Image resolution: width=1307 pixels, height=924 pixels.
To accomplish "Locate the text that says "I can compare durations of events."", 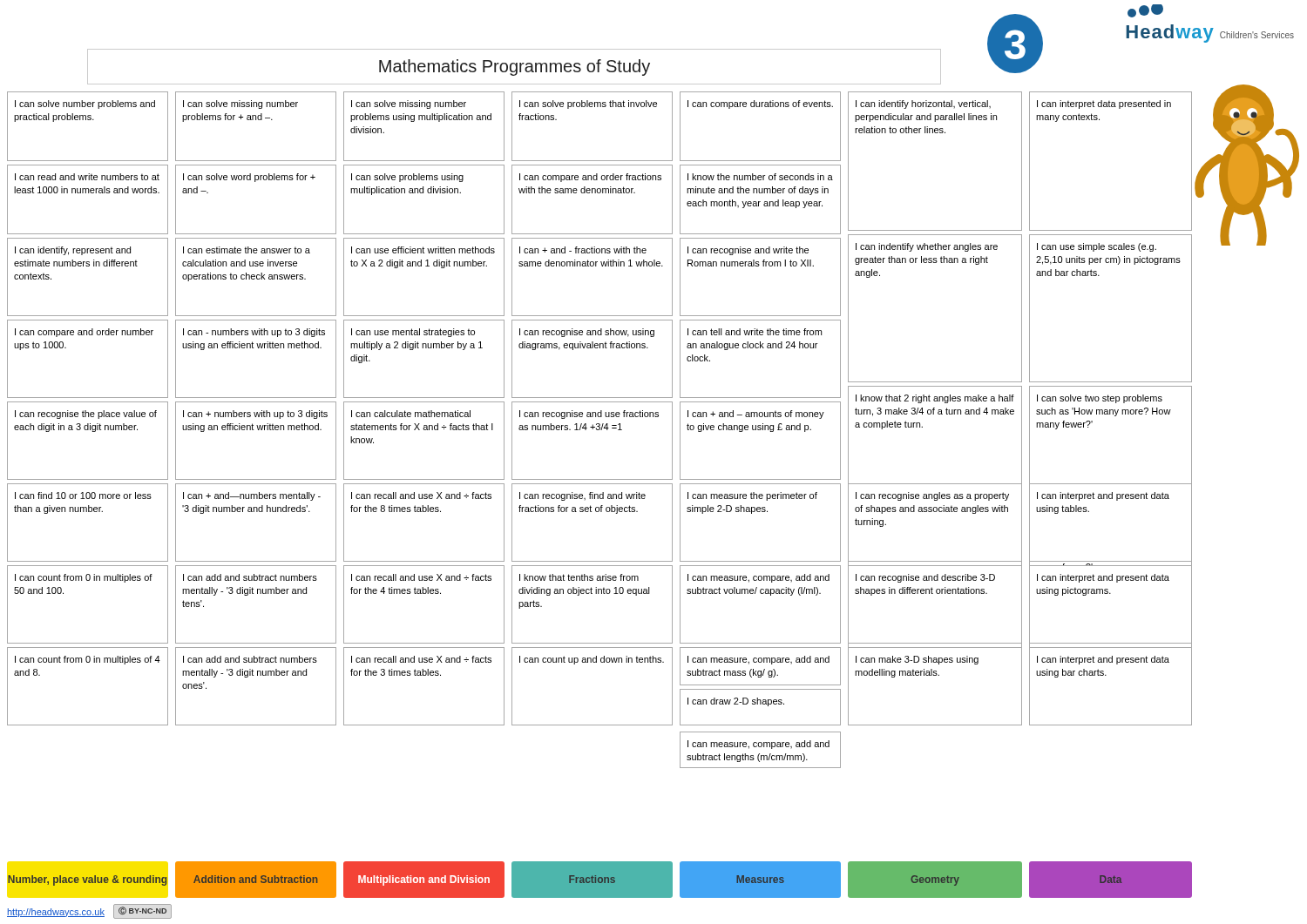I will click(760, 104).
